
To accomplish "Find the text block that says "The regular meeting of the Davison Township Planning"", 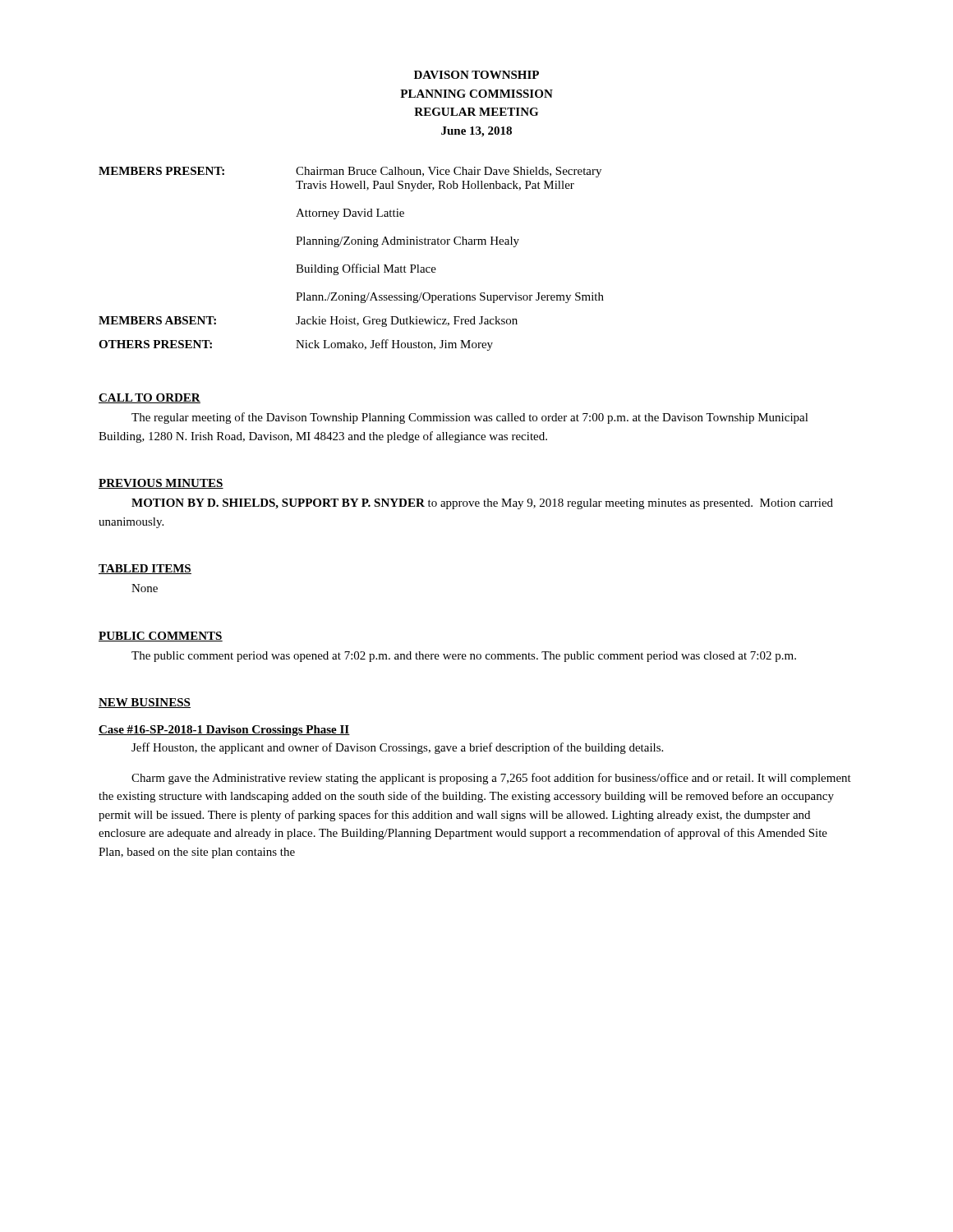I will click(x=453, y=426).
